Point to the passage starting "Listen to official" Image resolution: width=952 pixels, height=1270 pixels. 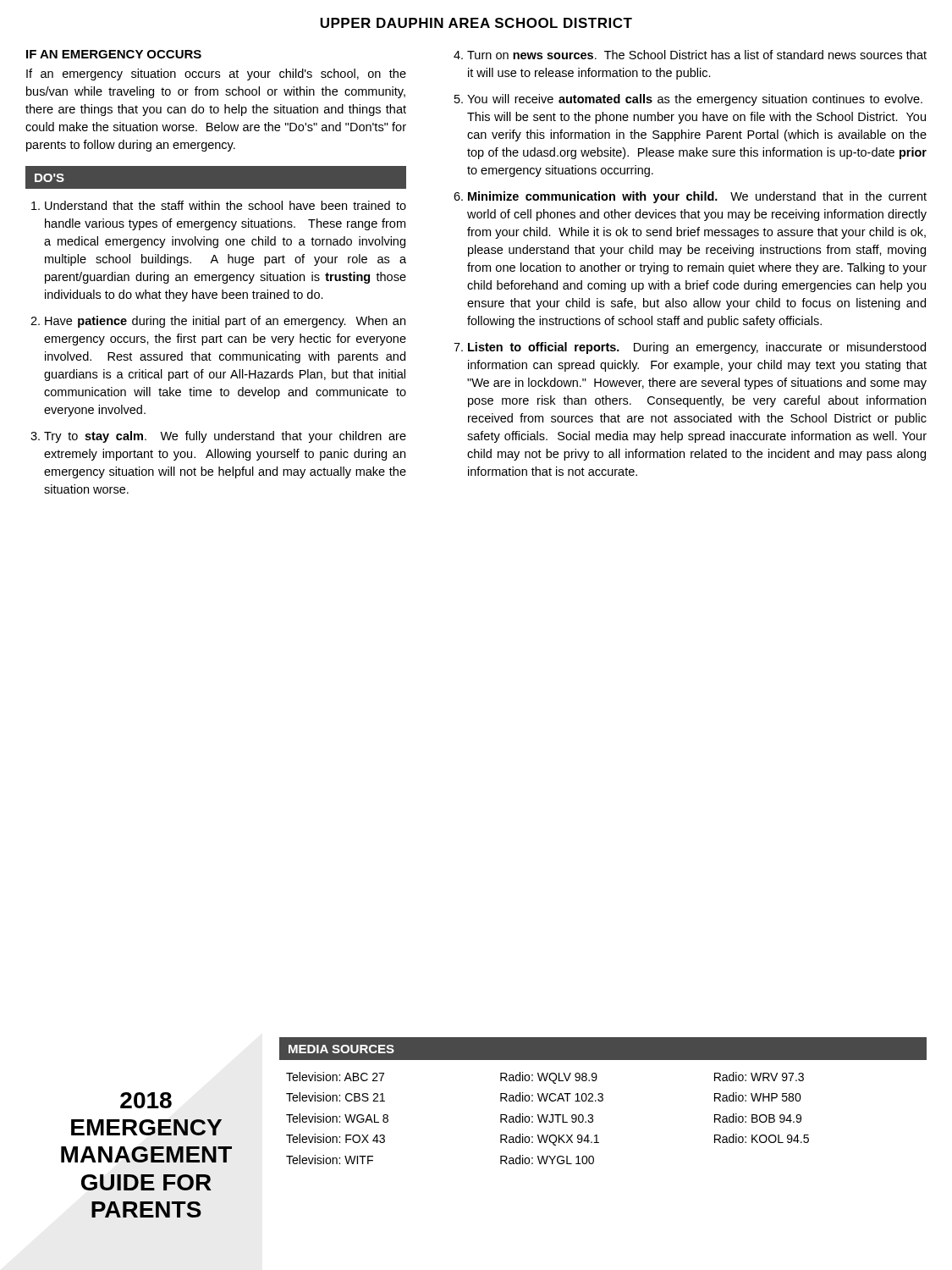point(697,410)
